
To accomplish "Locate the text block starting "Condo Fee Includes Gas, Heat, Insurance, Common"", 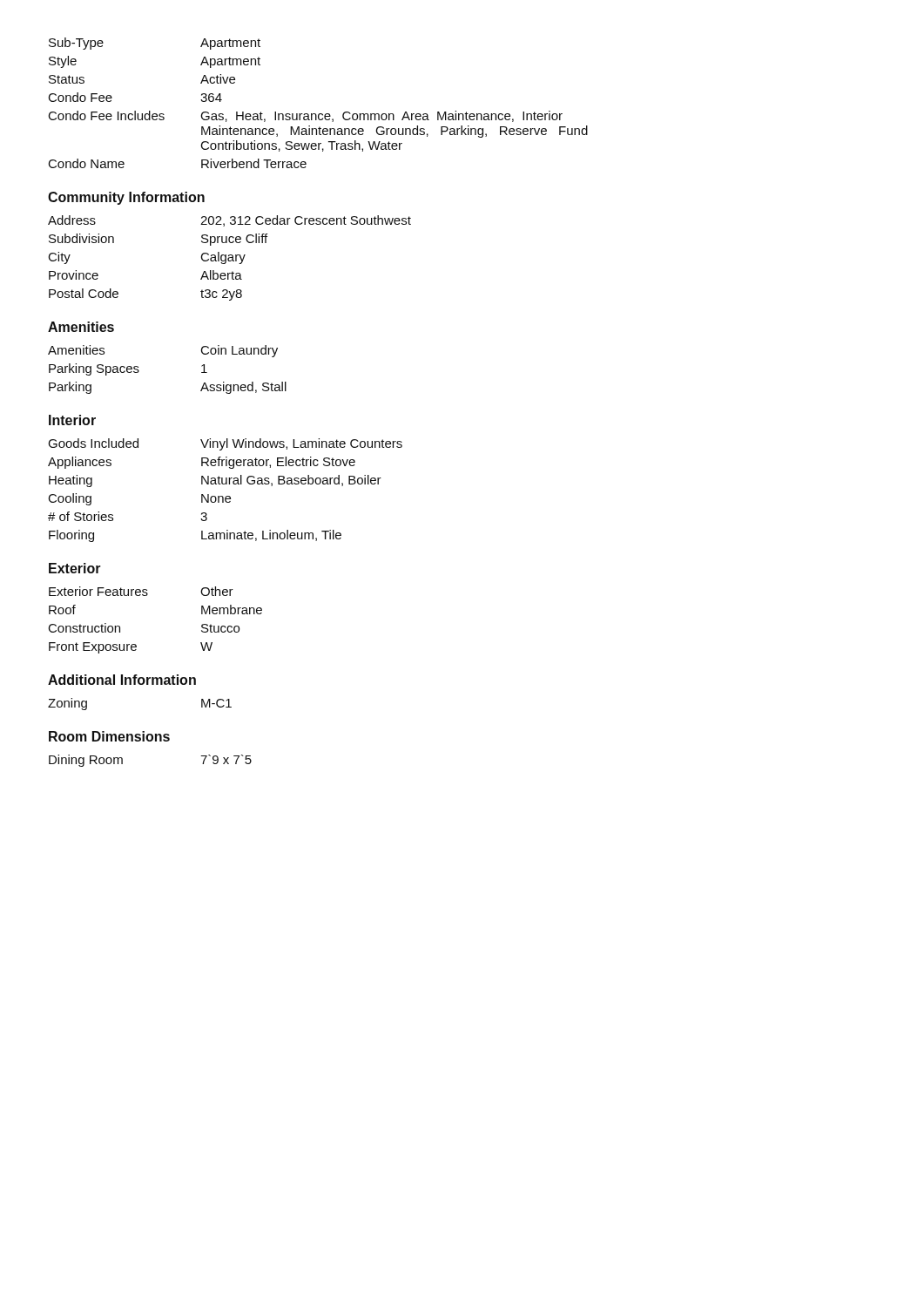I will click(x=462, y=130).
